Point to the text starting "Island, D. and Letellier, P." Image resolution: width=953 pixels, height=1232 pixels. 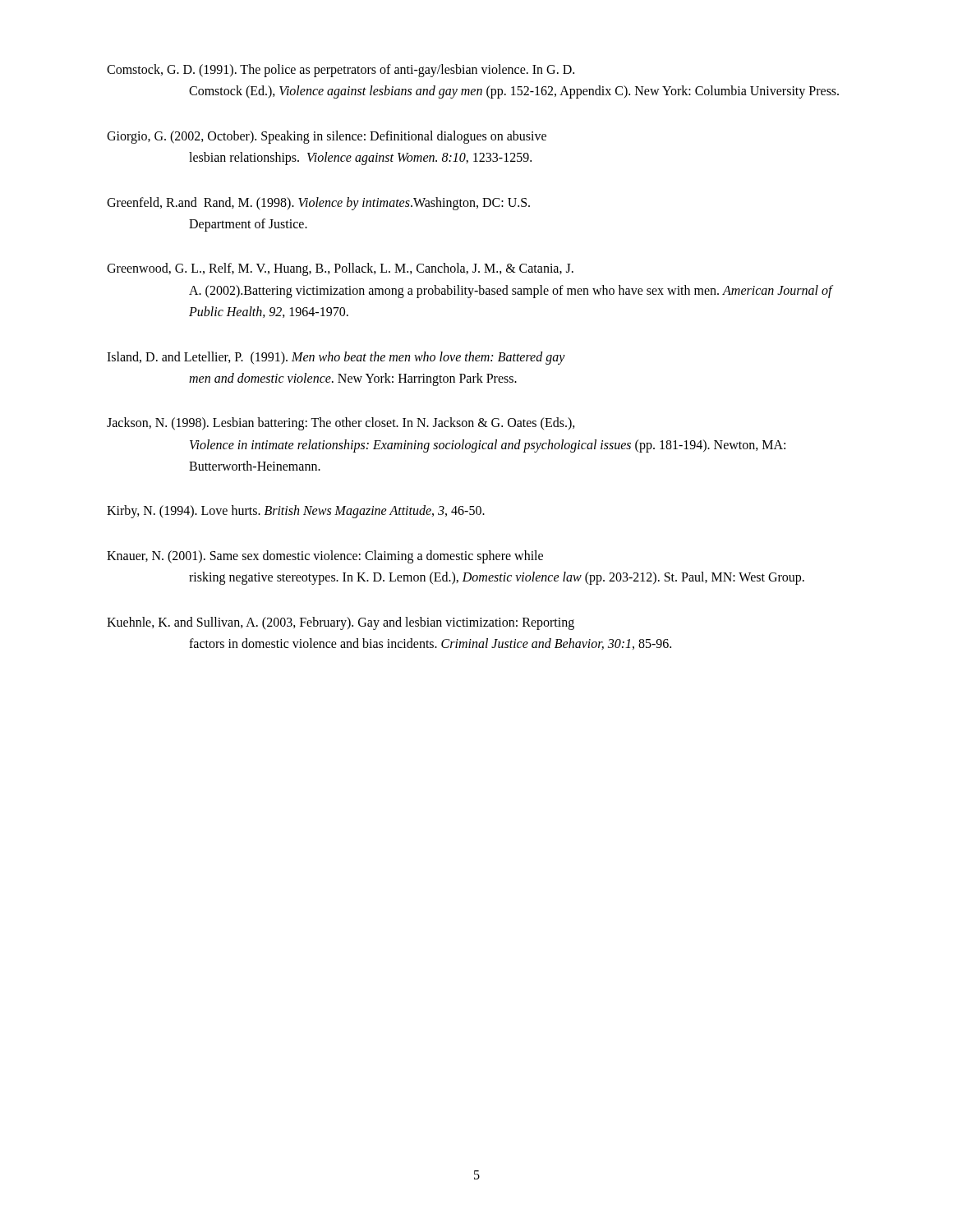[x=476, y=366]
